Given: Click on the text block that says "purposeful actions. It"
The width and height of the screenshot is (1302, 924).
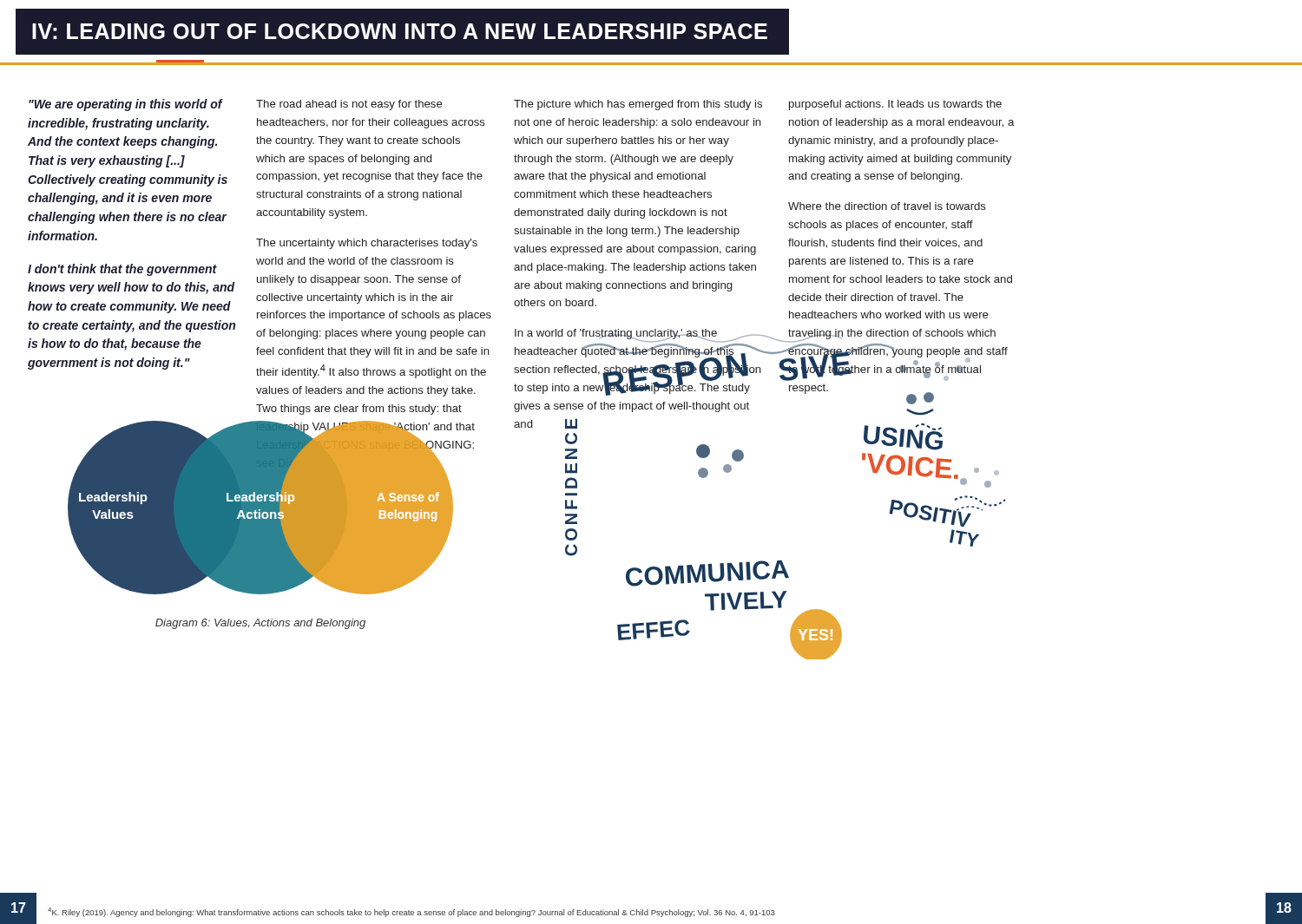Looking at the screenshot, I should (902, 246).
